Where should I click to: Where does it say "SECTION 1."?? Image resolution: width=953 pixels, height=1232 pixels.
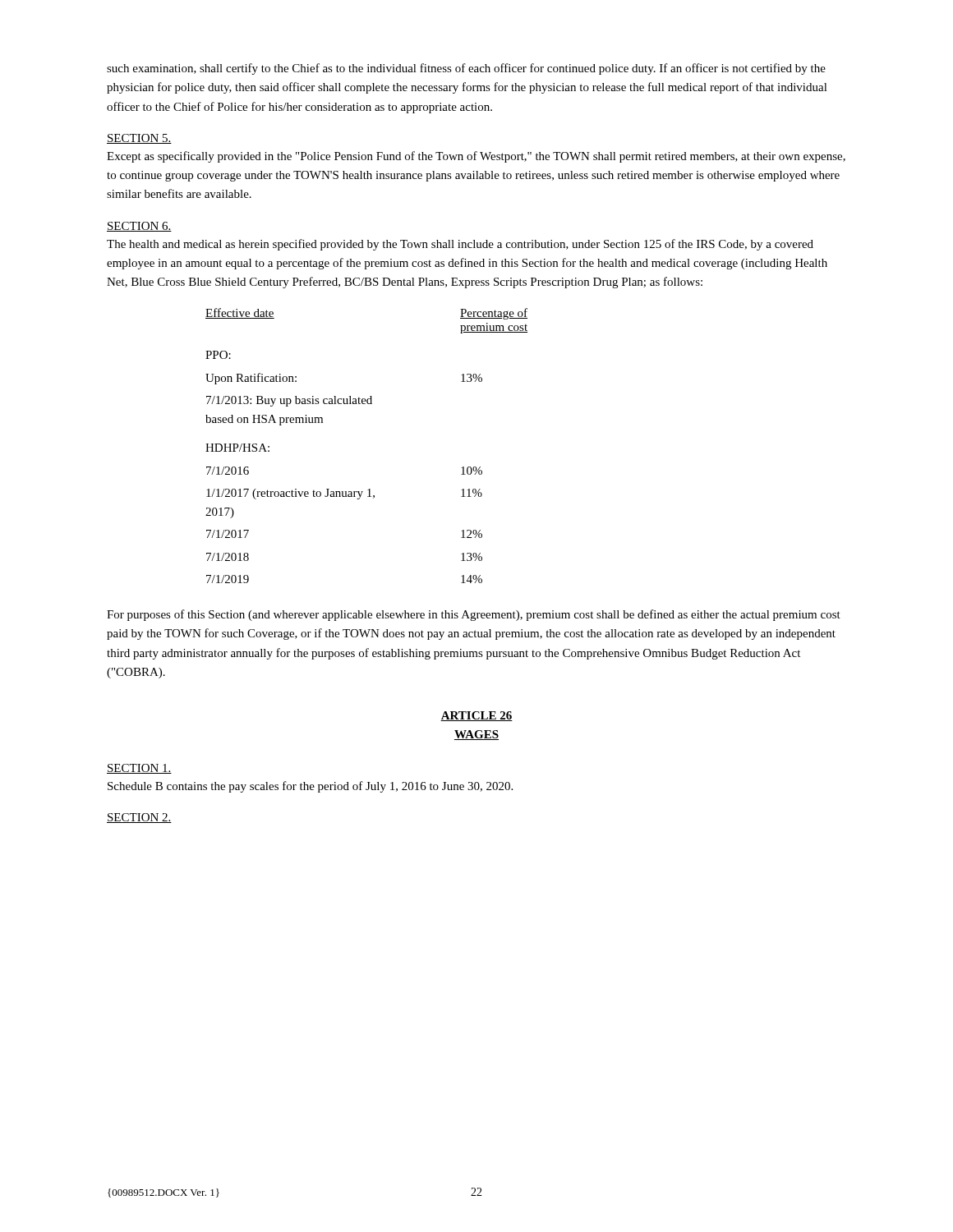139,768
